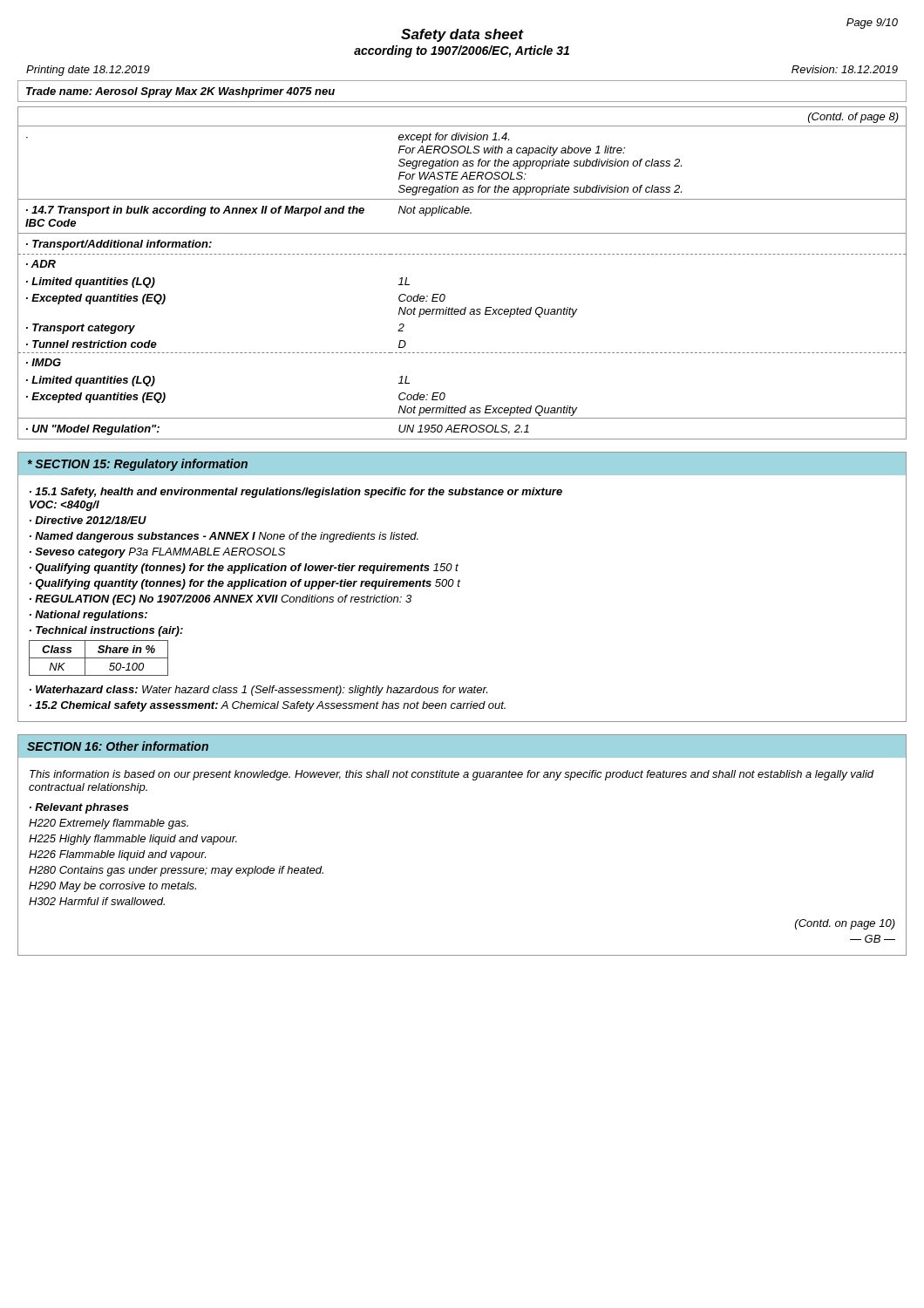Navigate to the element starting "H290 May be corrosive to metals."
The width and height of the screenshot is (924, 1308).
coord(112,887)
